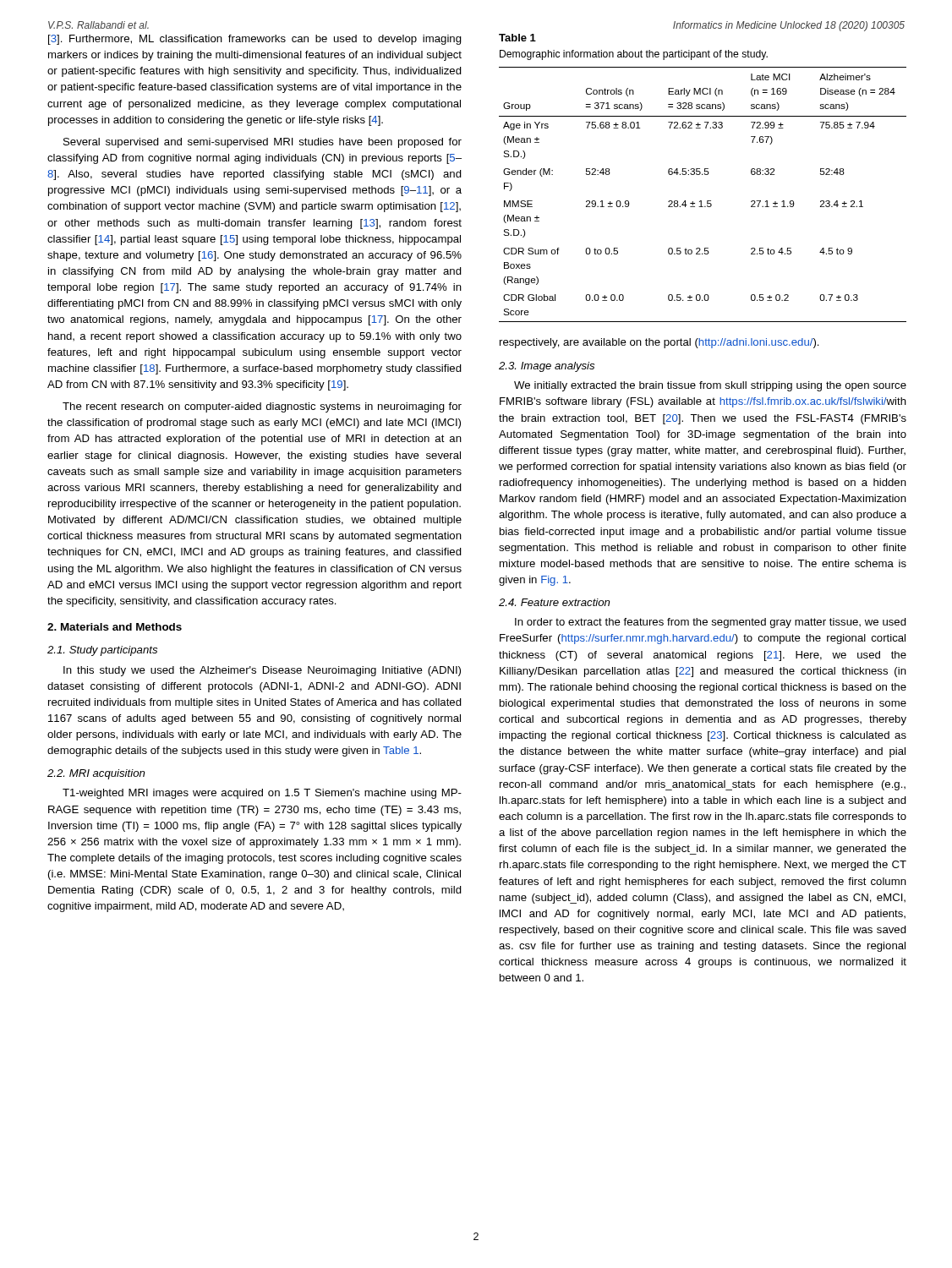Point to the block starting "We initially extracted the brain tissue from skull"
The image size is (952, 1268).
pyautogui.click(x=703, y=482)
